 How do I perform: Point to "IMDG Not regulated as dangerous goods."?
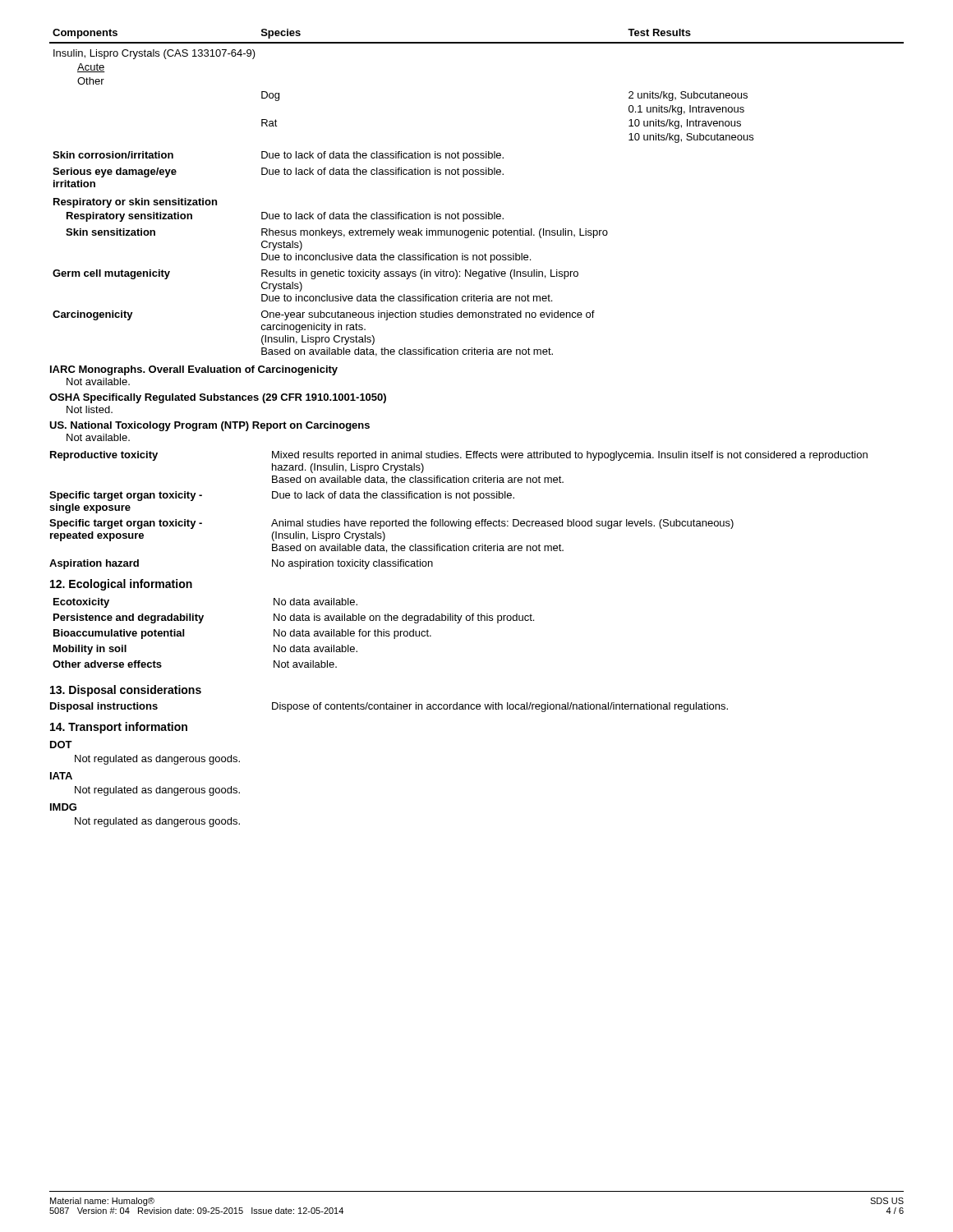click(x=63, y=807)
